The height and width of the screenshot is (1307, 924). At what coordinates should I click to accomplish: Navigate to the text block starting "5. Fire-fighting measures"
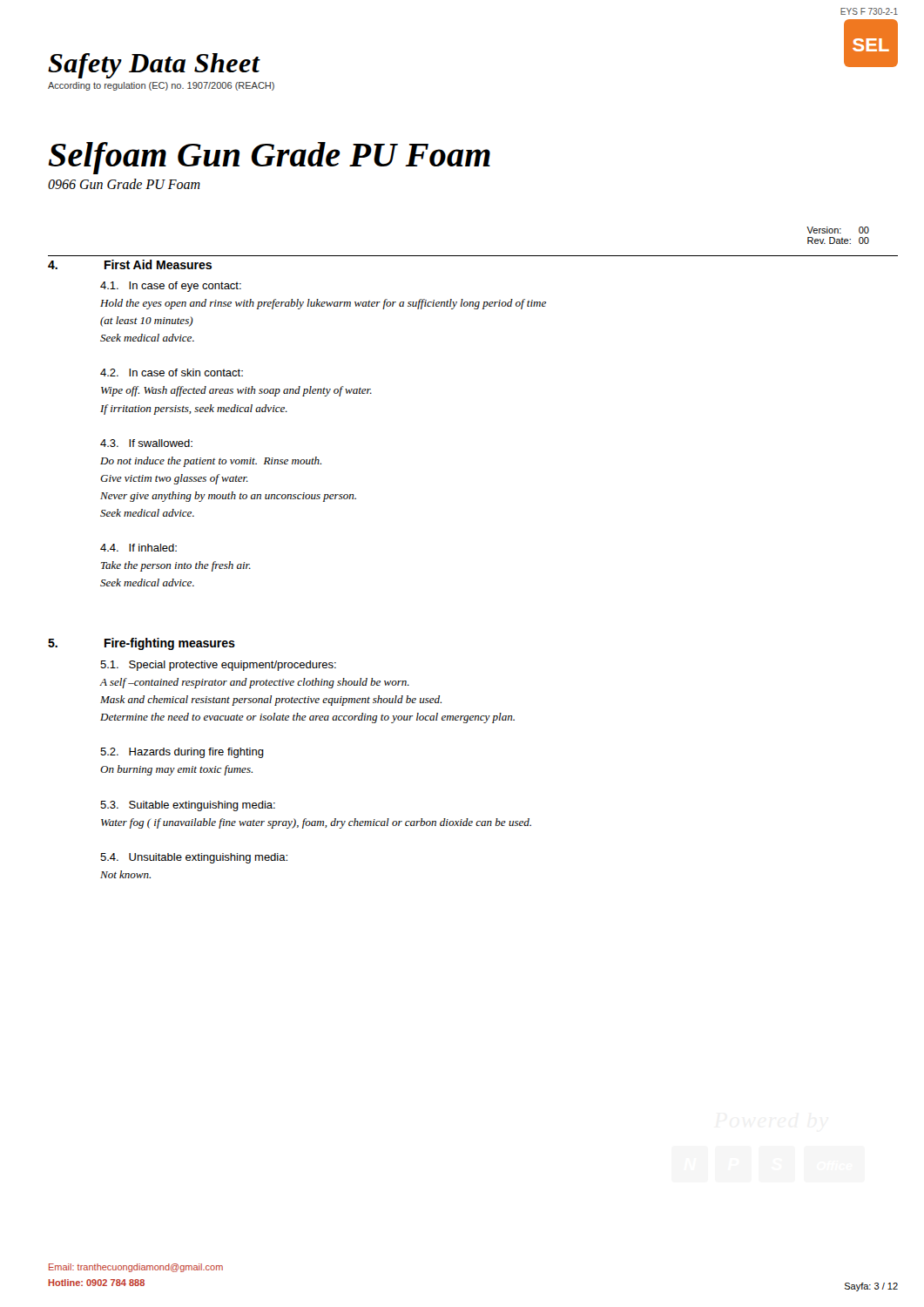(x=141, y=643)
